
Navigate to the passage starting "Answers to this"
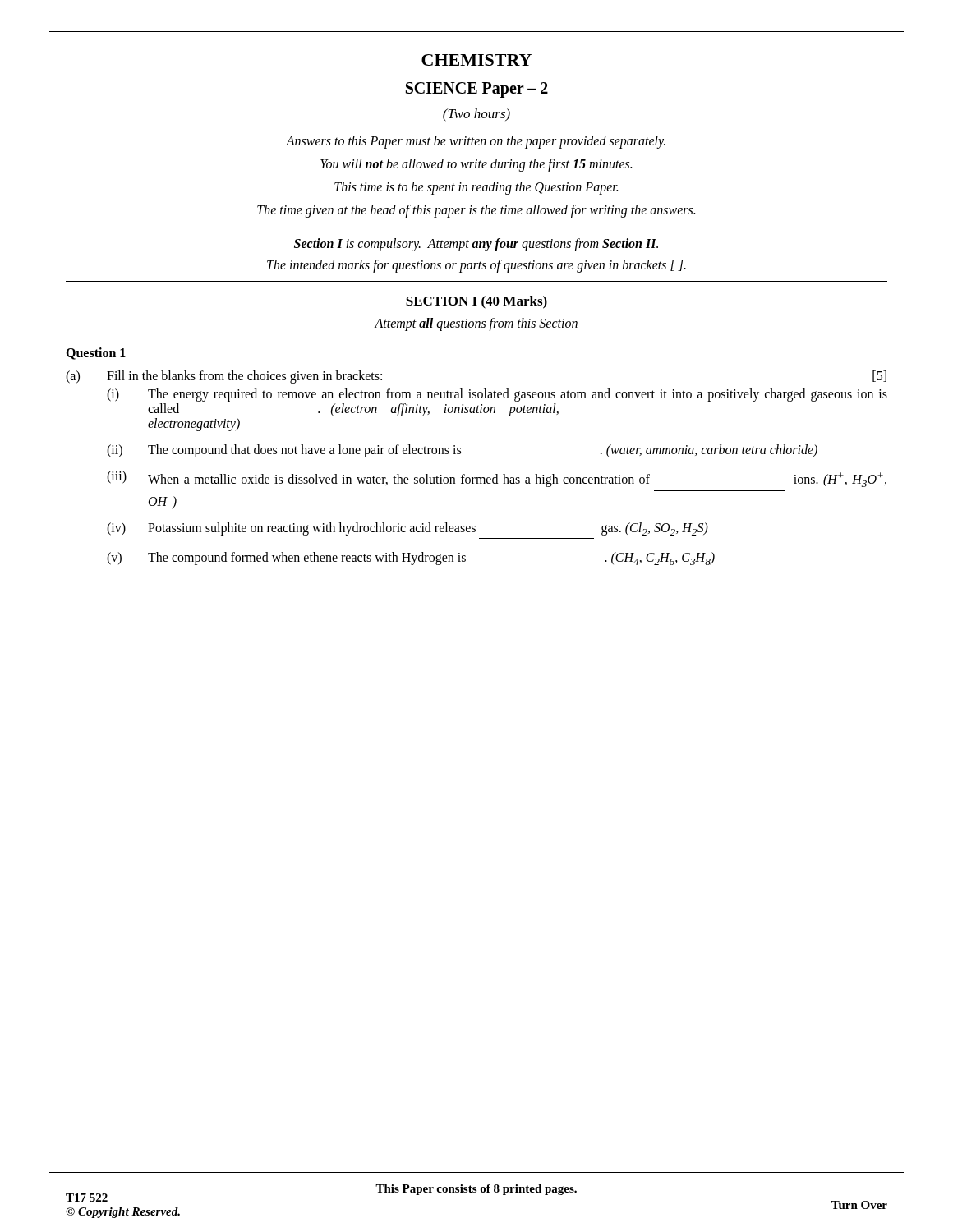pyautogui.click(x=476, y=141)
